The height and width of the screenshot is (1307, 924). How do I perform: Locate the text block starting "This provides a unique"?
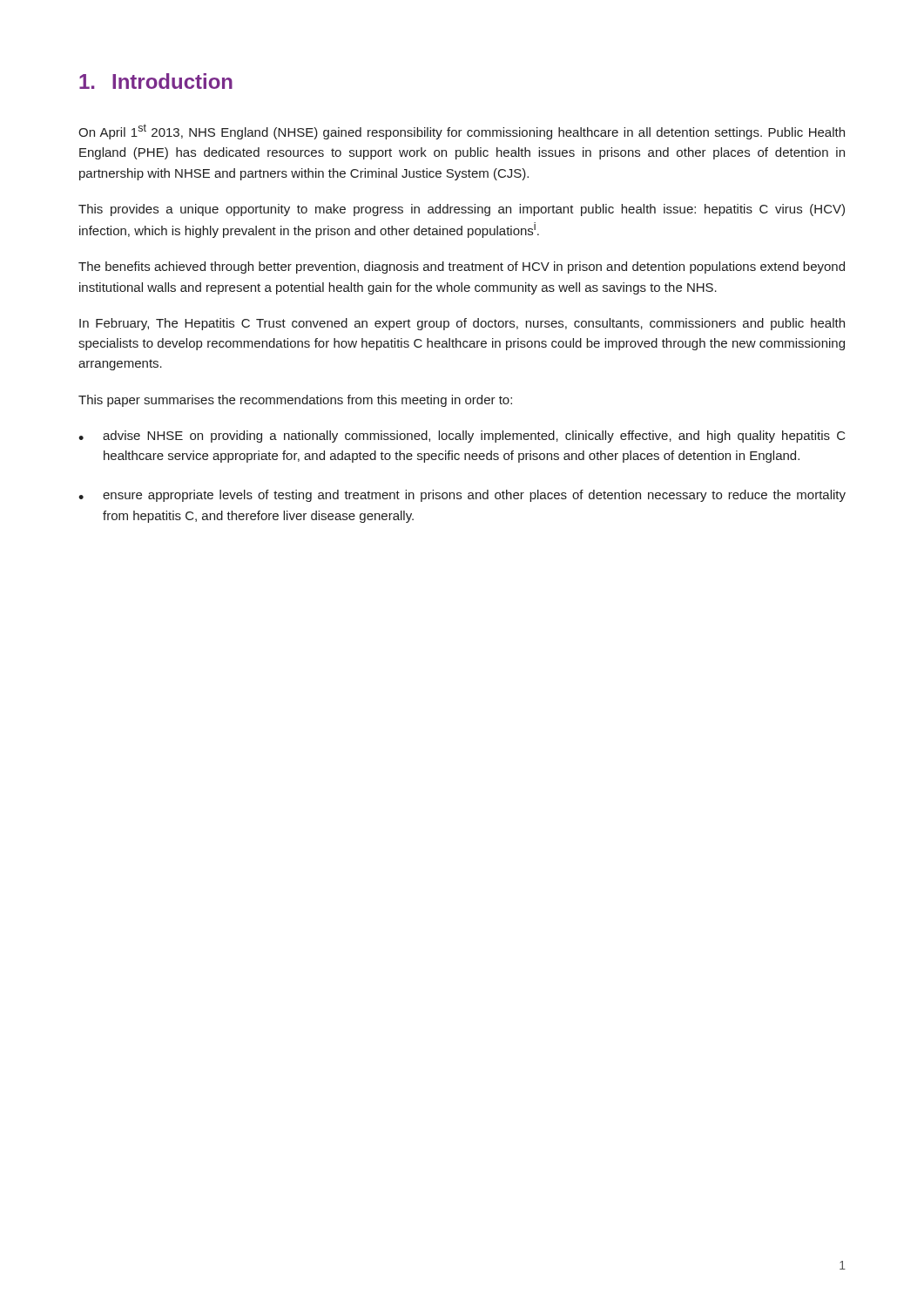[x=462, y=220]
